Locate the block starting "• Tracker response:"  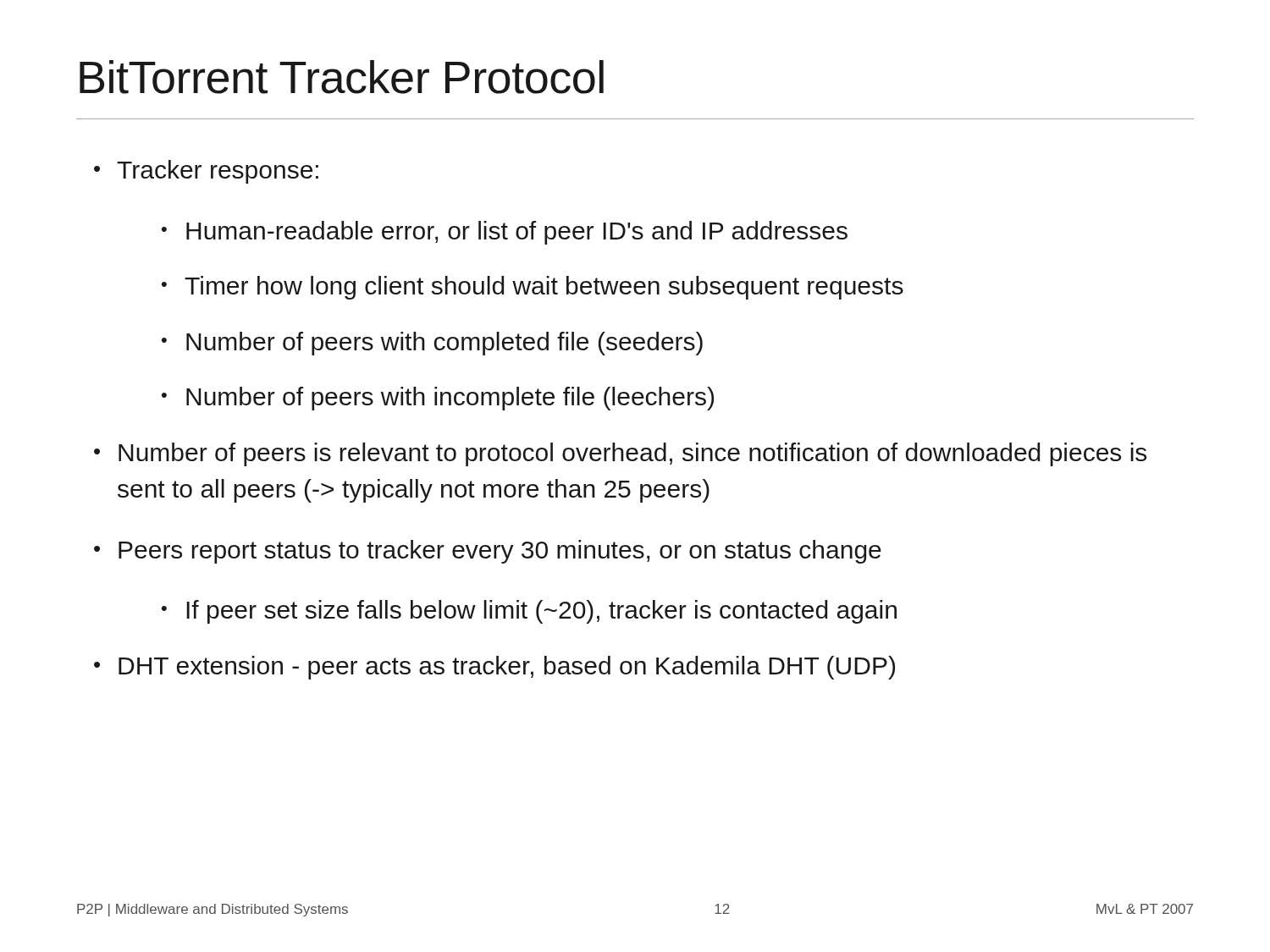pos(207,170)
